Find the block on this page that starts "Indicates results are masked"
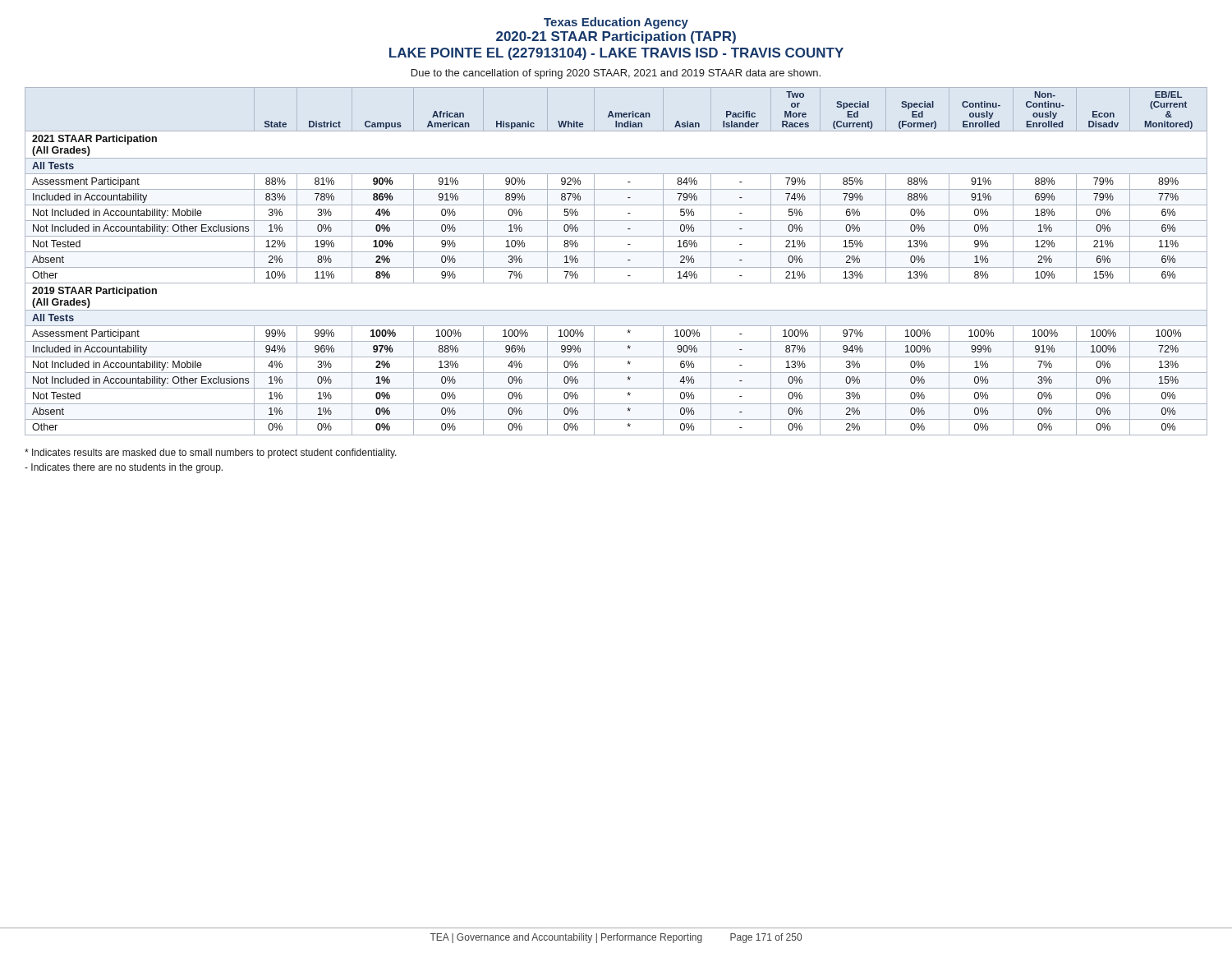 [x=211, y=453]
